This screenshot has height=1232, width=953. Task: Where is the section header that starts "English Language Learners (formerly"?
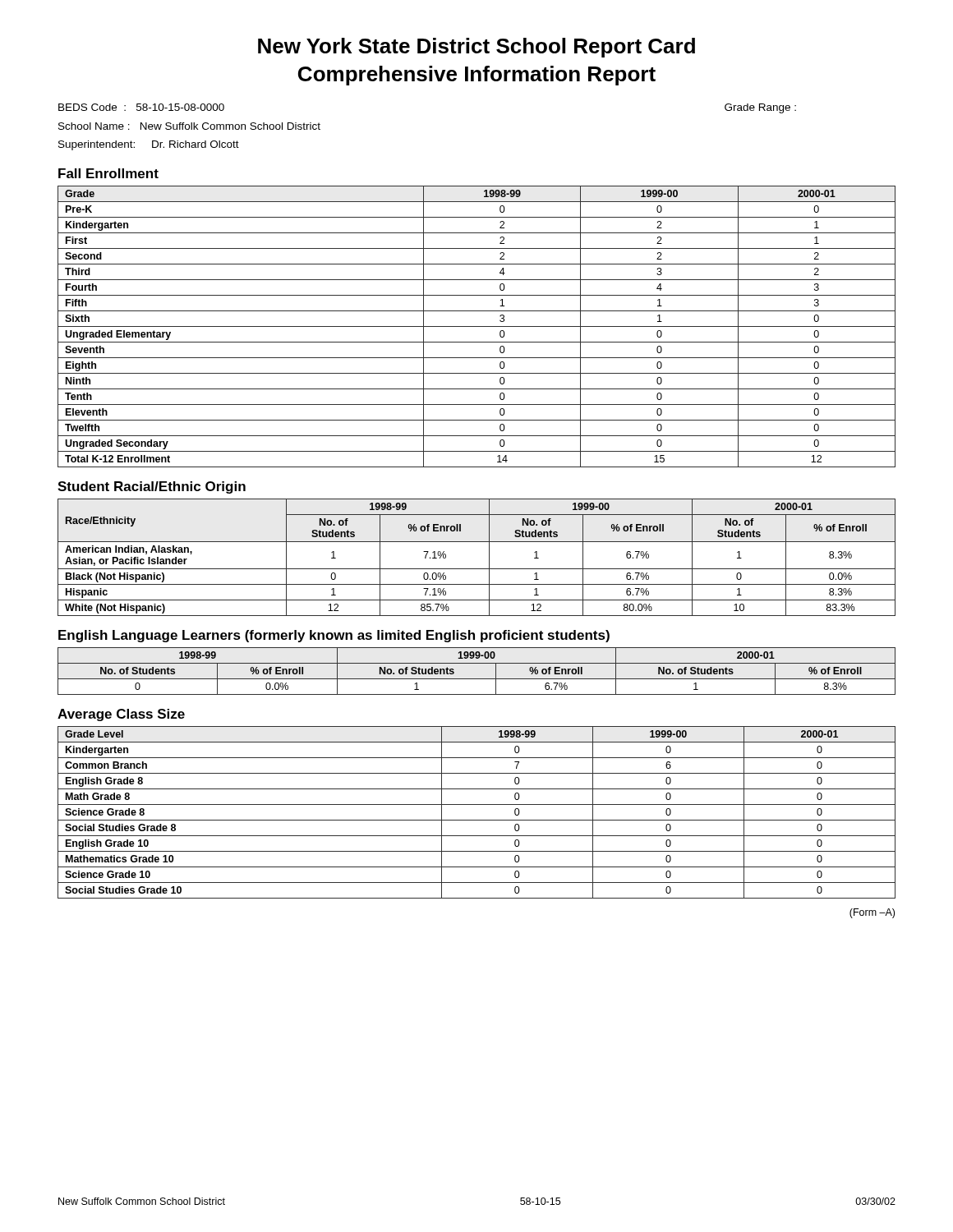334,636
